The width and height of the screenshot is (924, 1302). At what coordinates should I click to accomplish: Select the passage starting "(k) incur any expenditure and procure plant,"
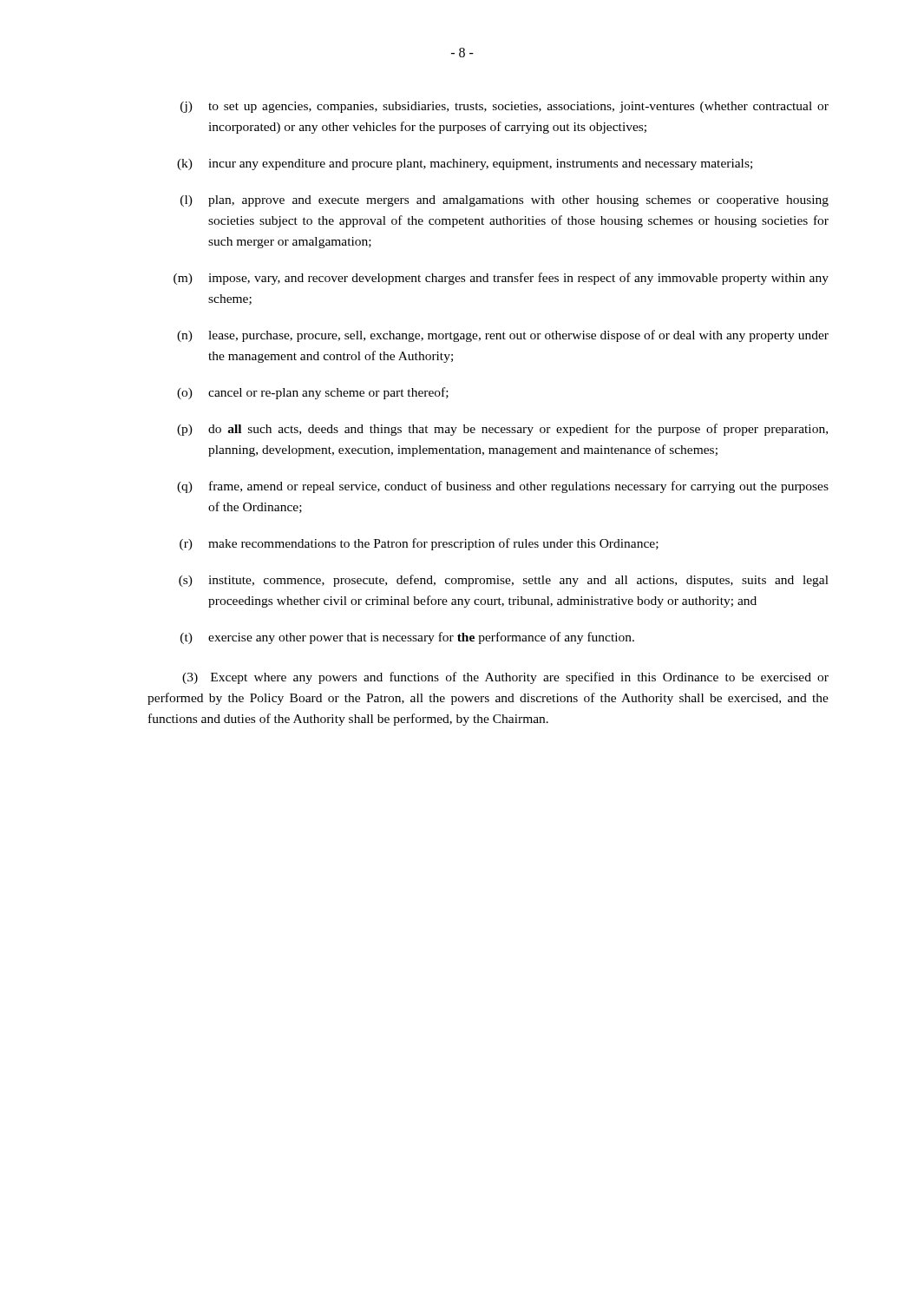(488, 163)
